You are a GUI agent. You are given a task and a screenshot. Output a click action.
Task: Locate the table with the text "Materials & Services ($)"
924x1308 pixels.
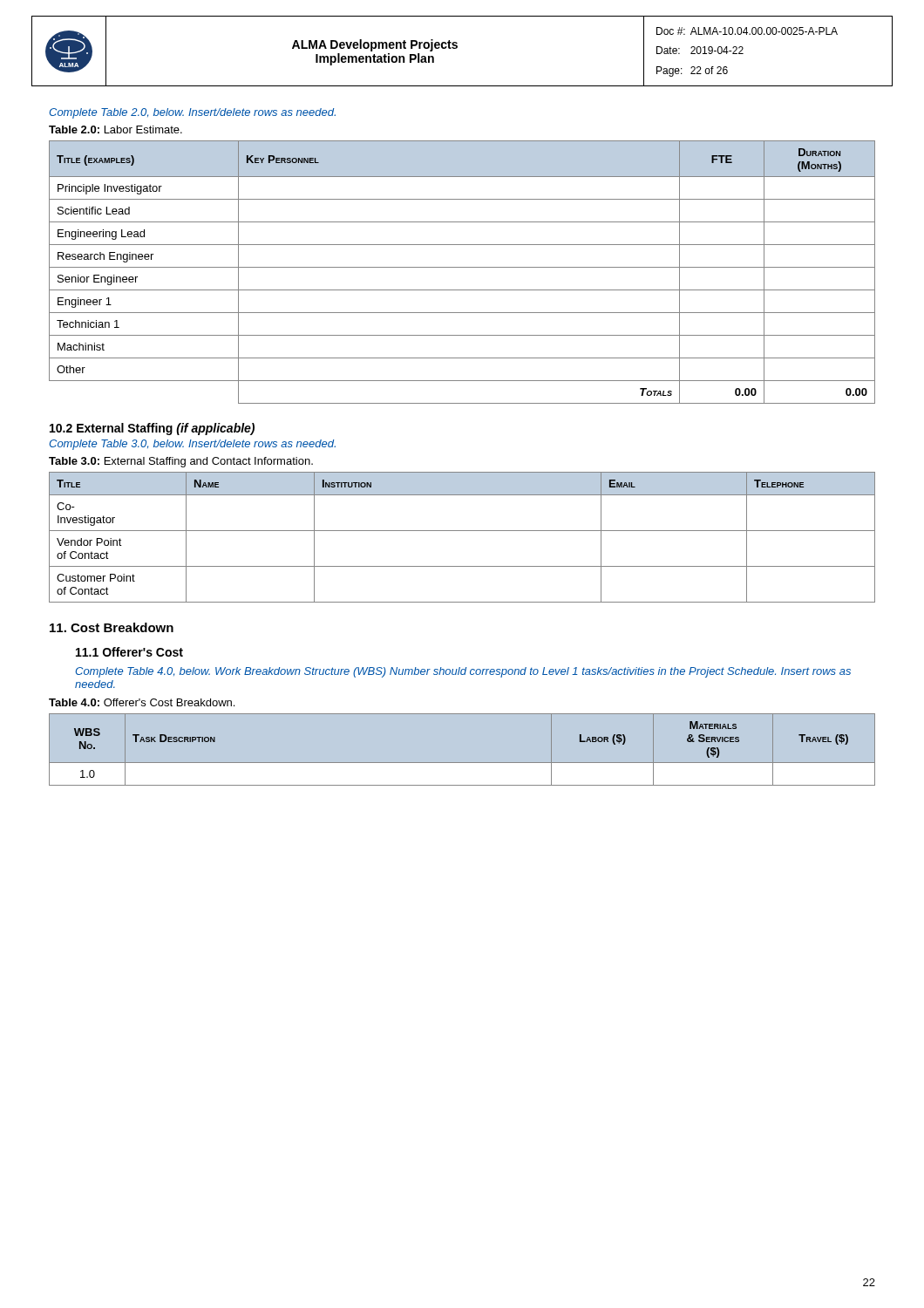[x=462, y=750]
